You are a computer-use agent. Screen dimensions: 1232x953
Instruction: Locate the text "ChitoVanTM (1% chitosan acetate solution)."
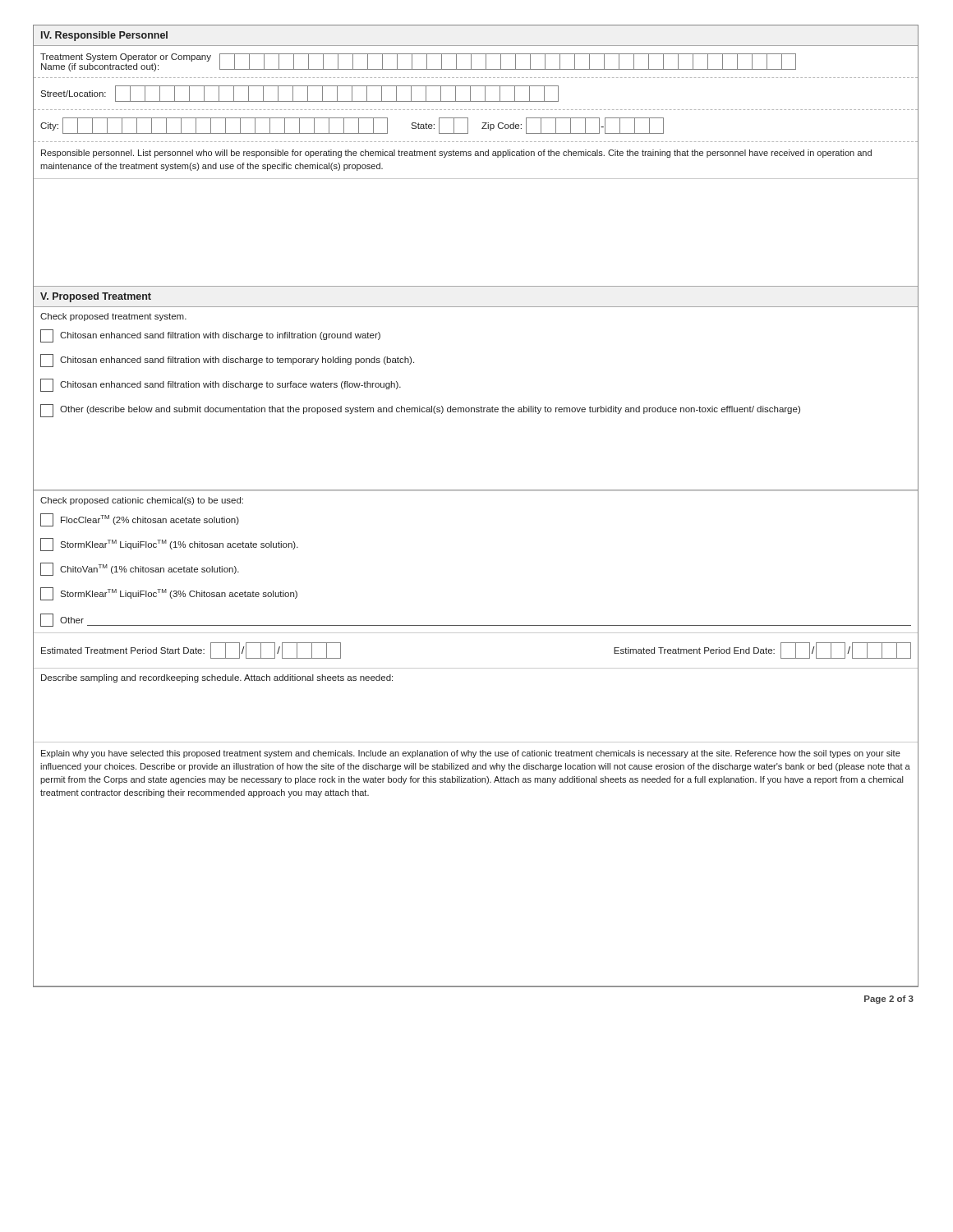click(x=140, y=569)
